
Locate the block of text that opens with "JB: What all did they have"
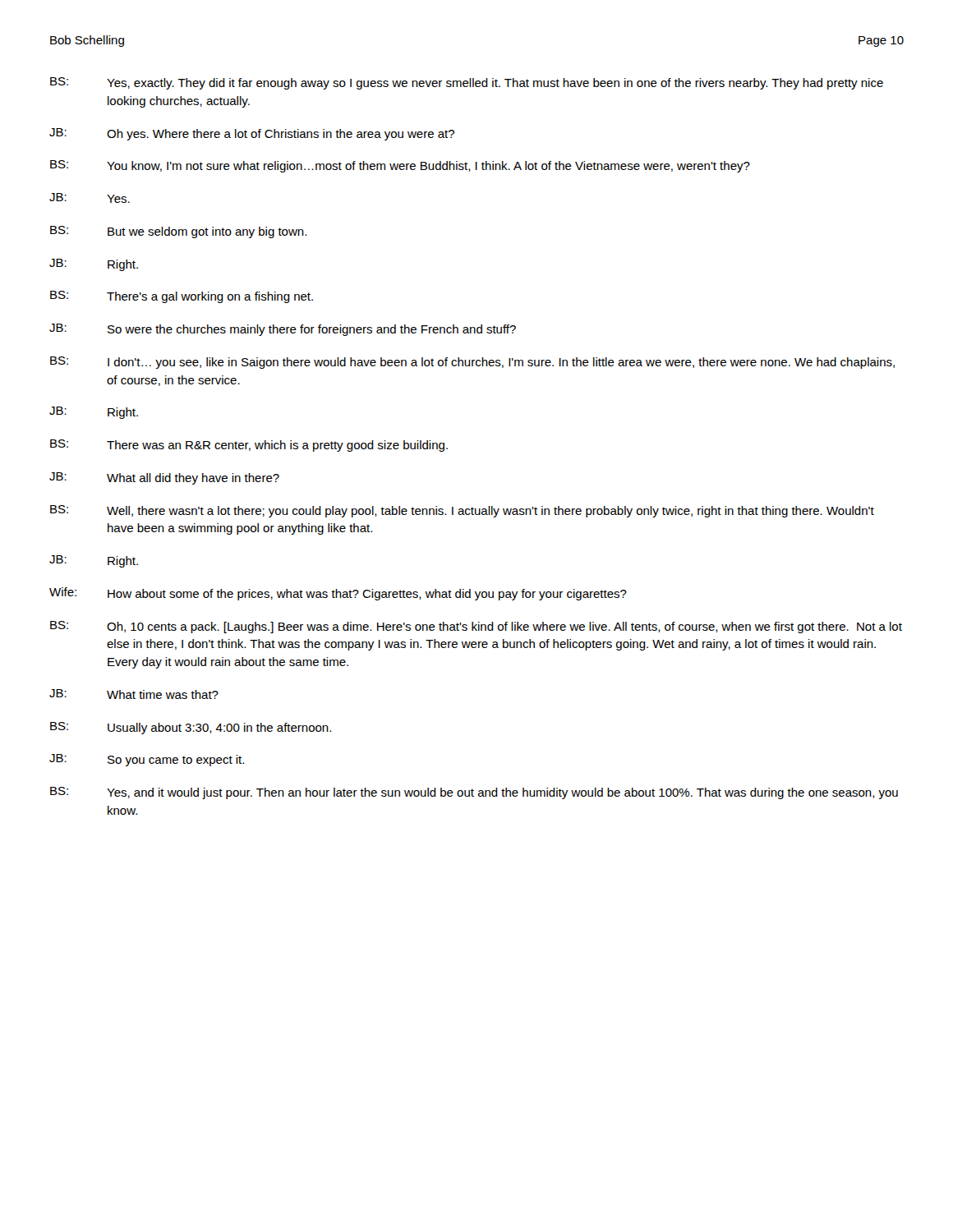click(164, 478)
